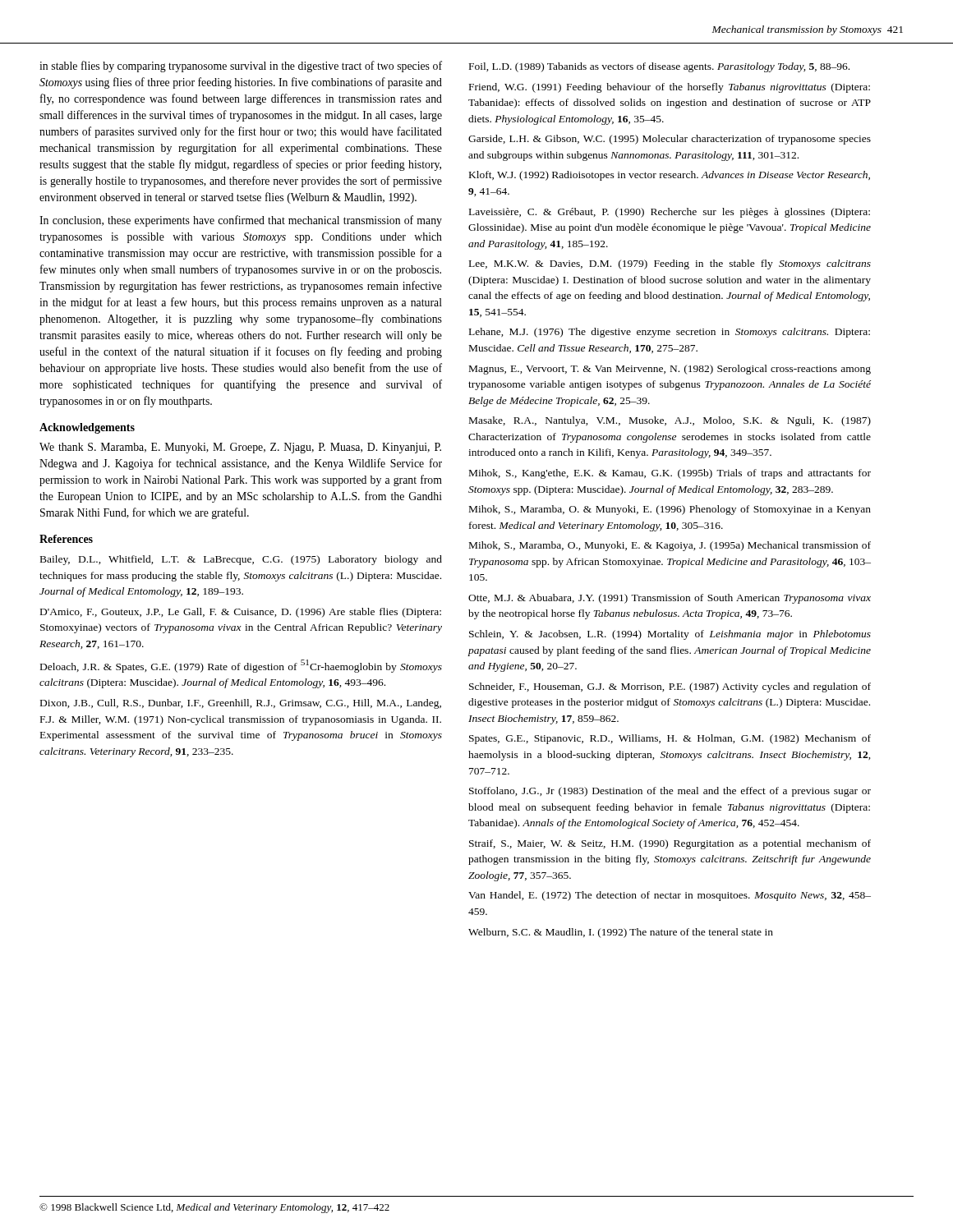
Task: Find the list item that says "Welburn, S.C. & Maudlin,"
Action: (670, 932)
